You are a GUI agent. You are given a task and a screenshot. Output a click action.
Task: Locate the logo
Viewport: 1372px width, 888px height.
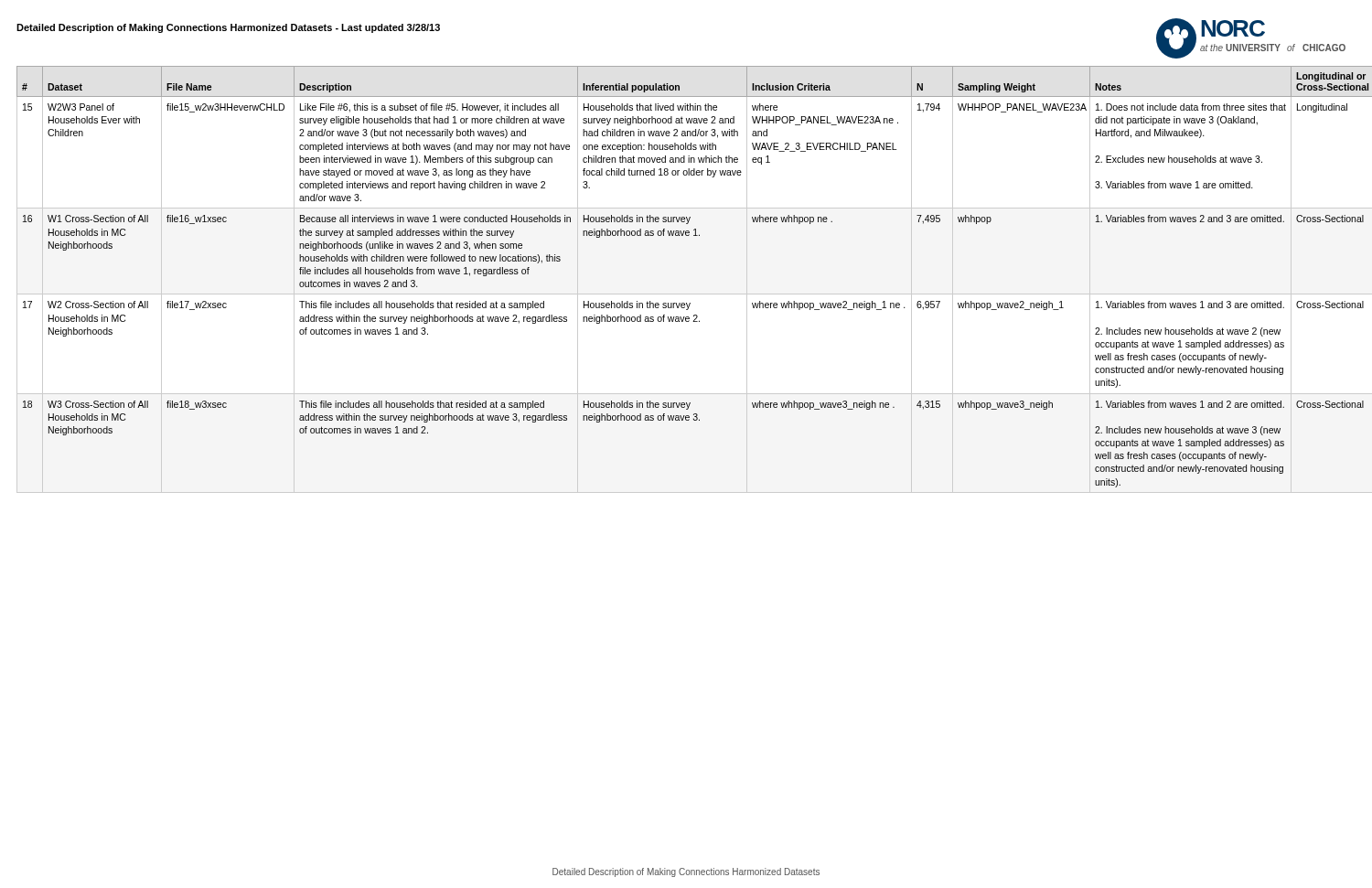[x=1255, y=38]
